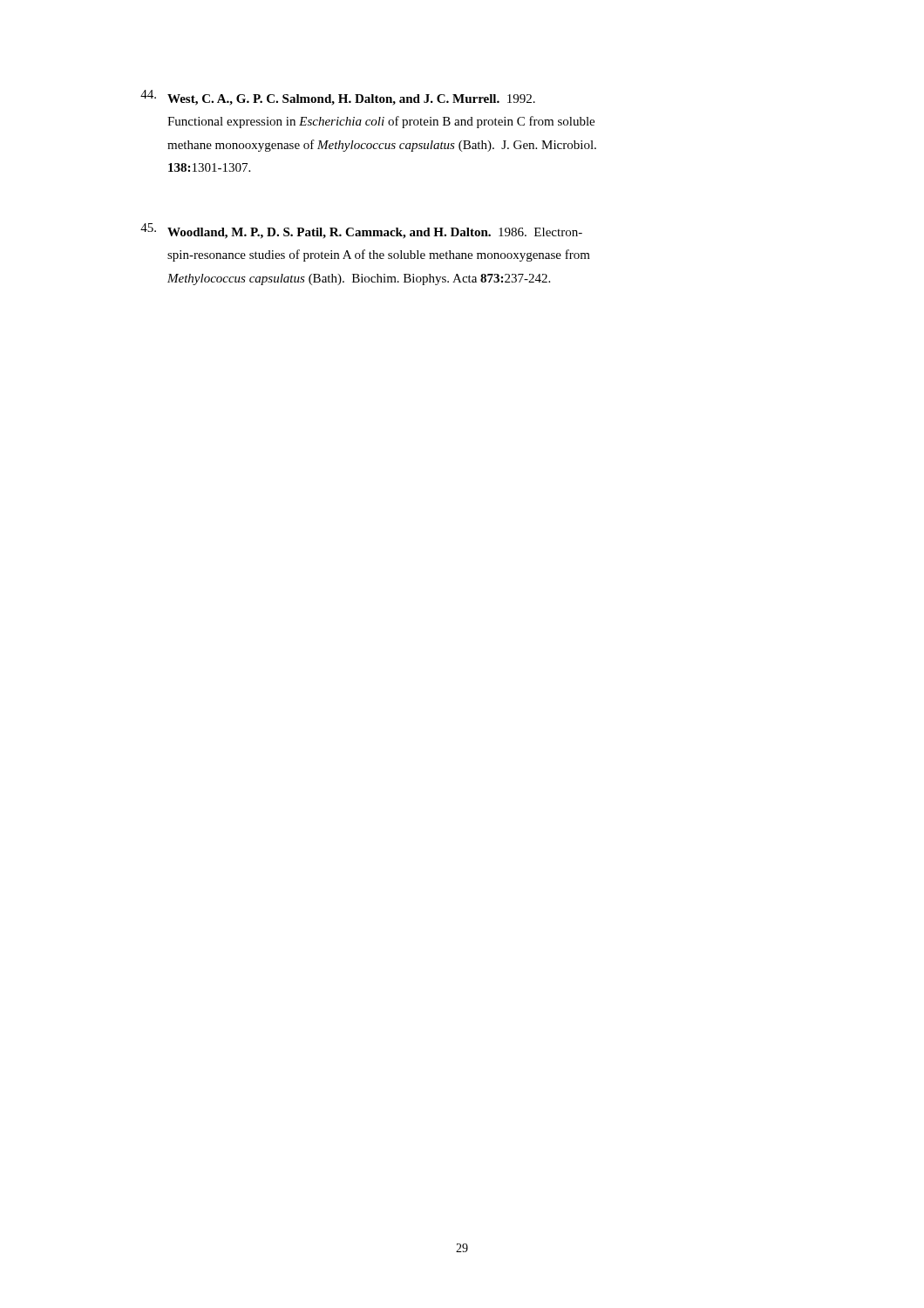This screenshot has width=924, height=1308.
Task: Select the element starting "45. Woodland, M."
Action: (x=475, y=255)
